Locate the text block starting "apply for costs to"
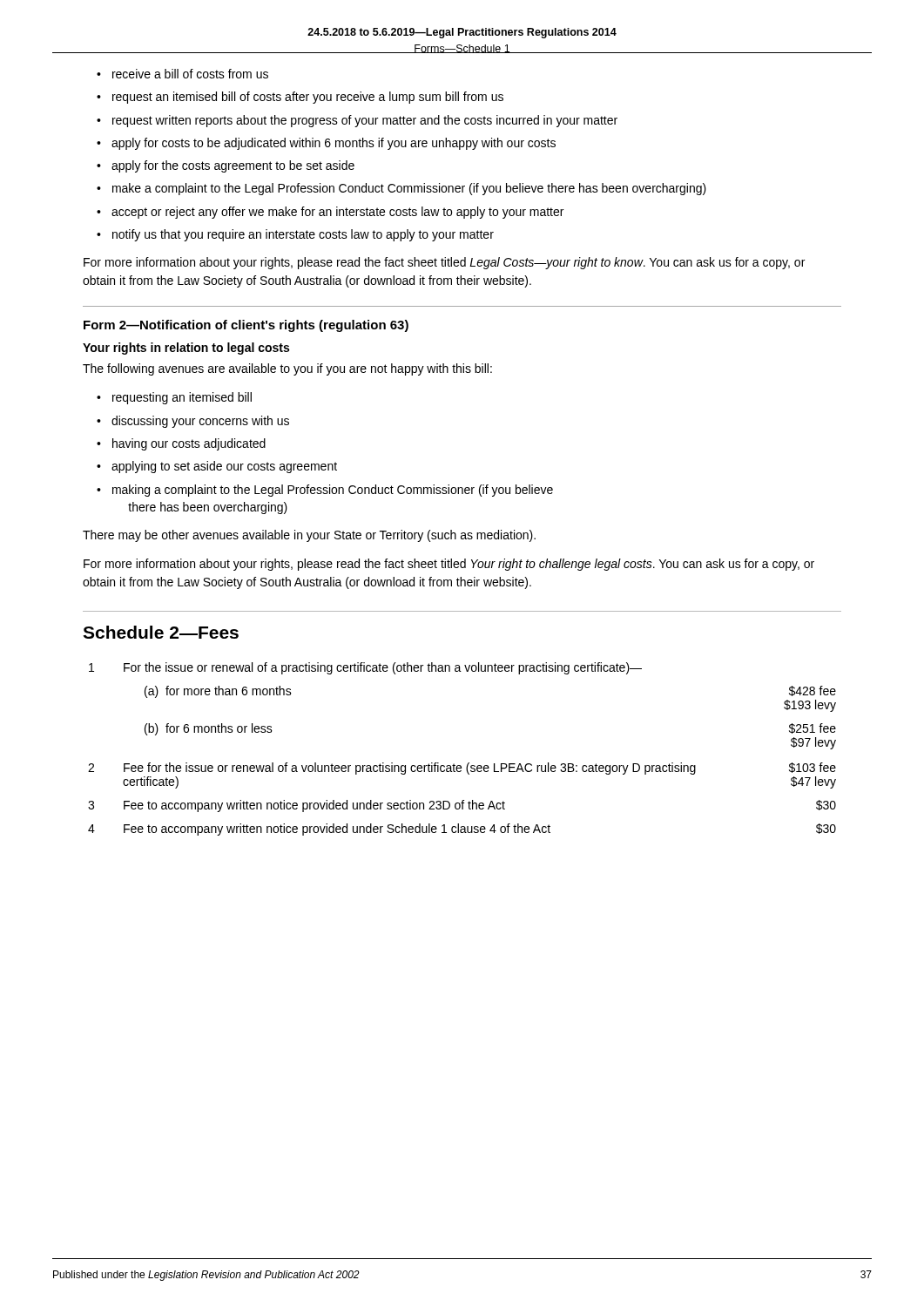The image size is (924, 1307). click(x=334, y=143)
